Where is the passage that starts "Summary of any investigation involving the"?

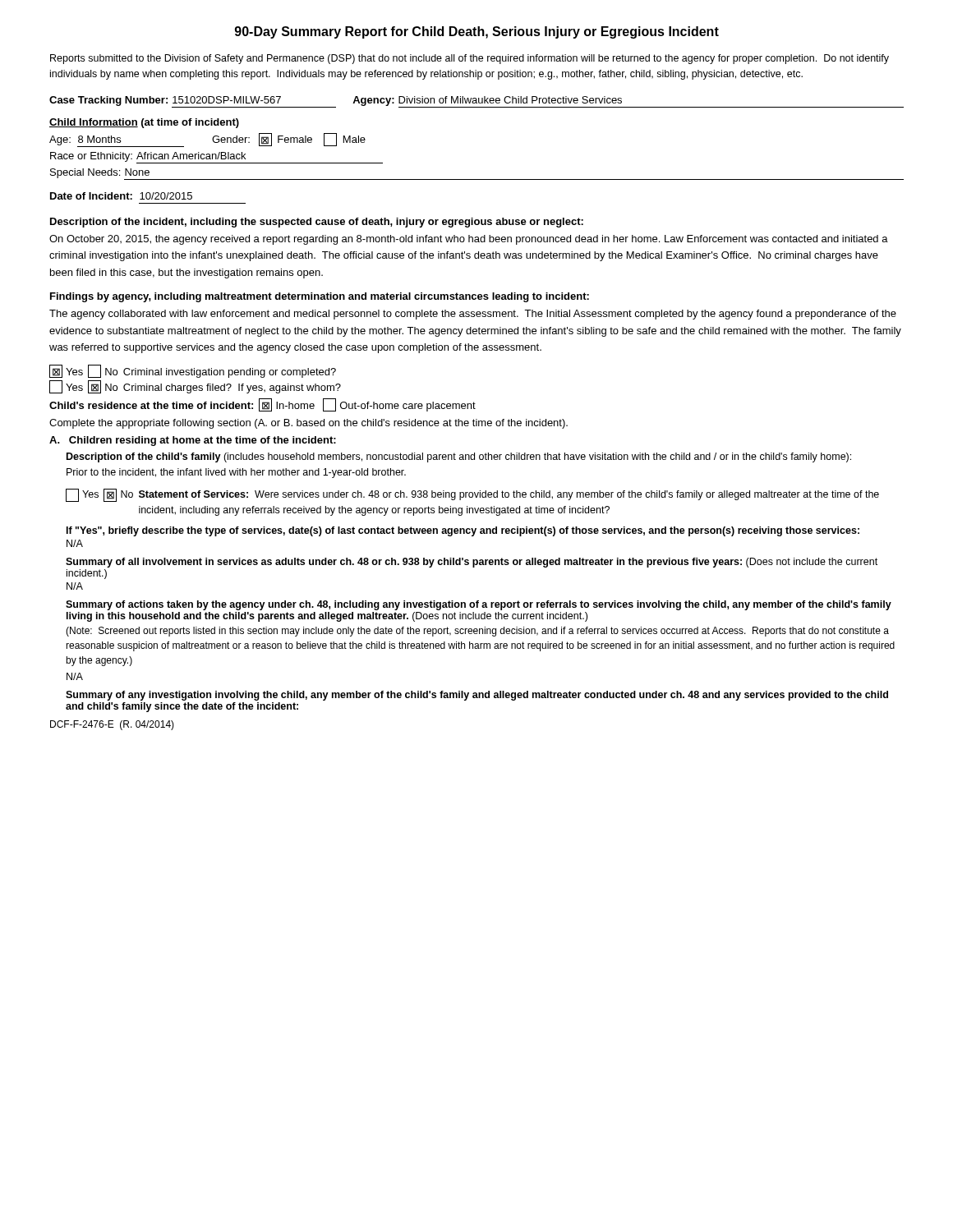coord(485,700)
